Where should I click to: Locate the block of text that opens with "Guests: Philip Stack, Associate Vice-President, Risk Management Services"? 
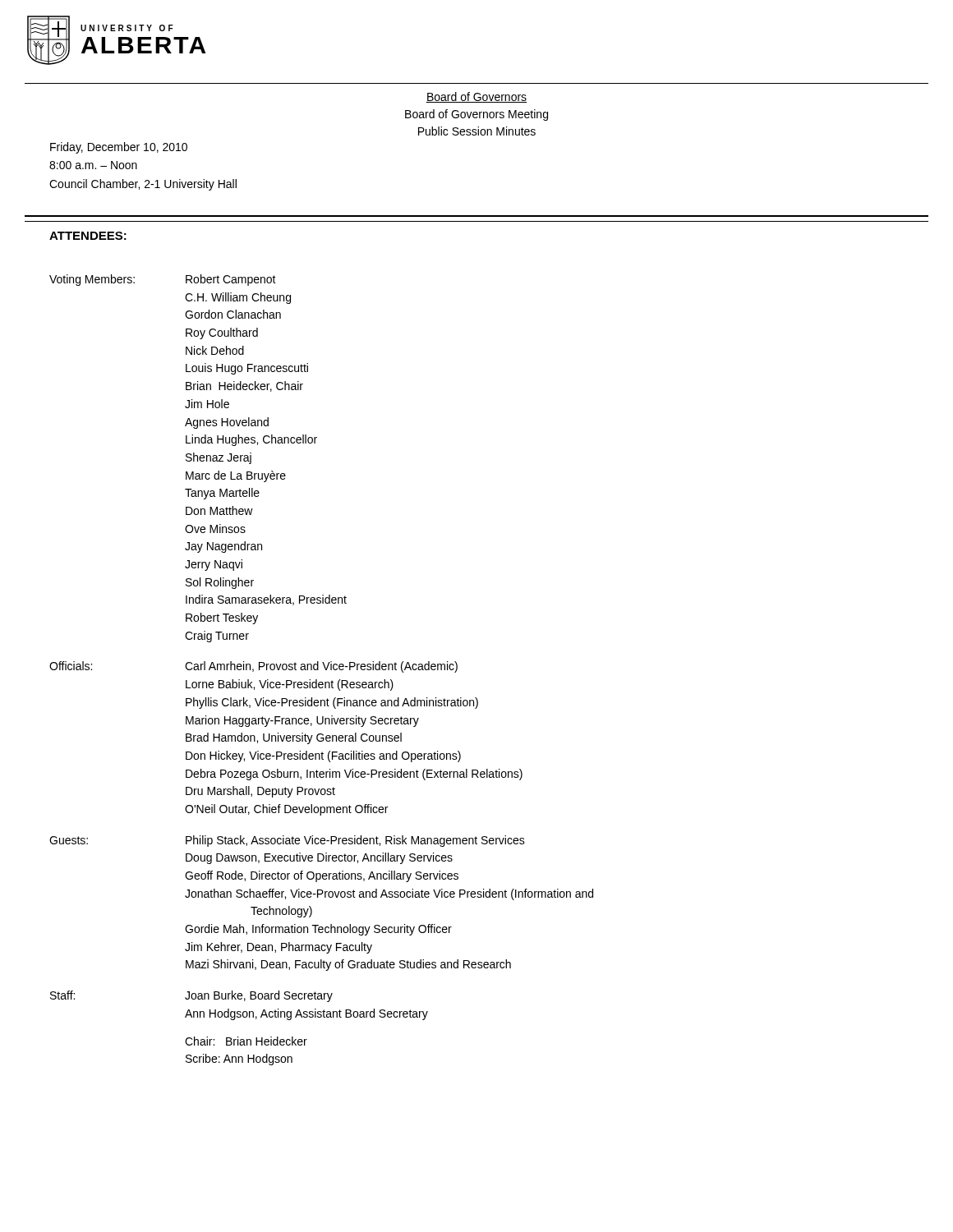(x=476, y=903)
